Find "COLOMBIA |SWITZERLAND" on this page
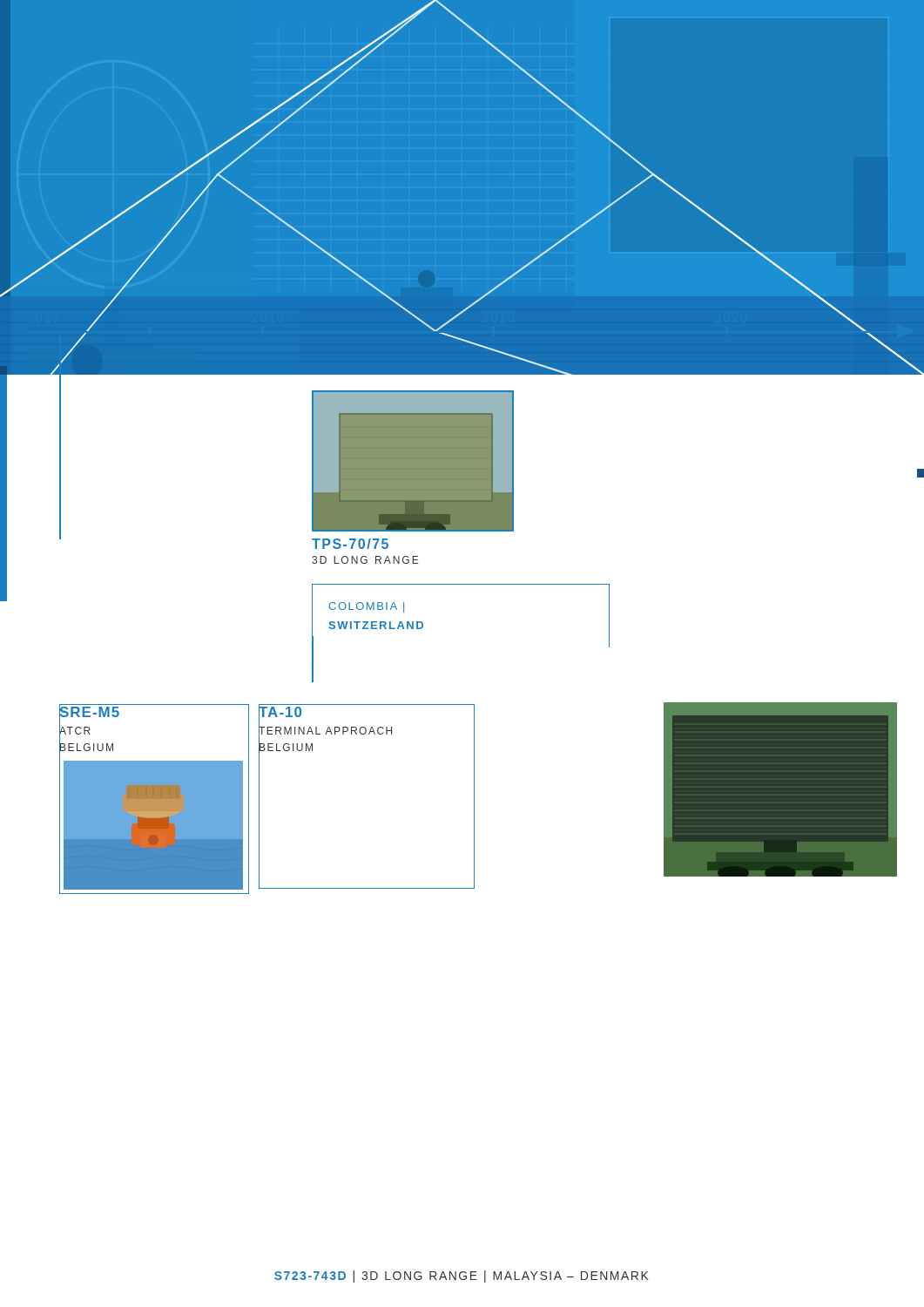The width and height of the screenshot is (924, 1307). [x=377, y=616]
